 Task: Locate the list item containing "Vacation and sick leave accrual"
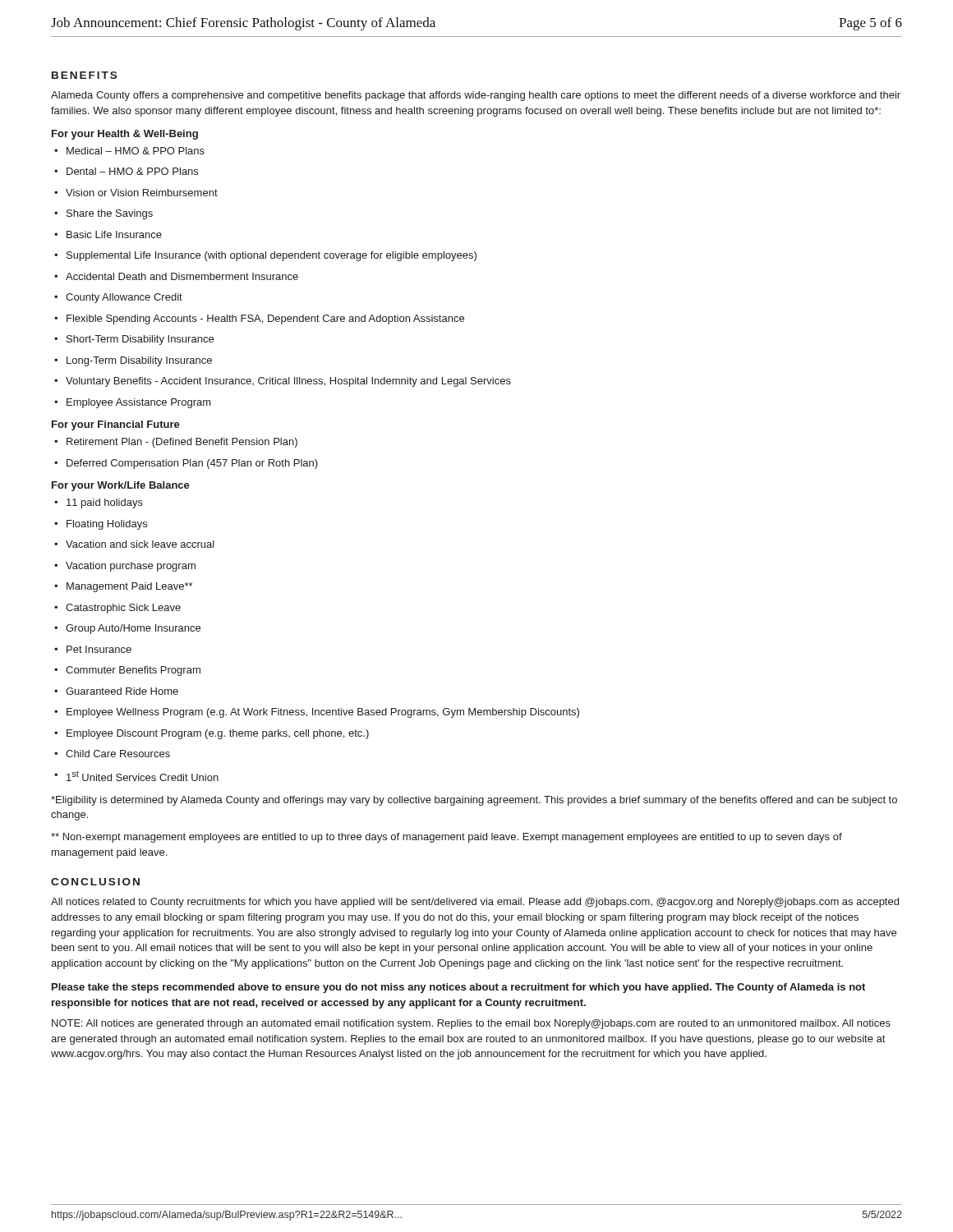[134, 544]
